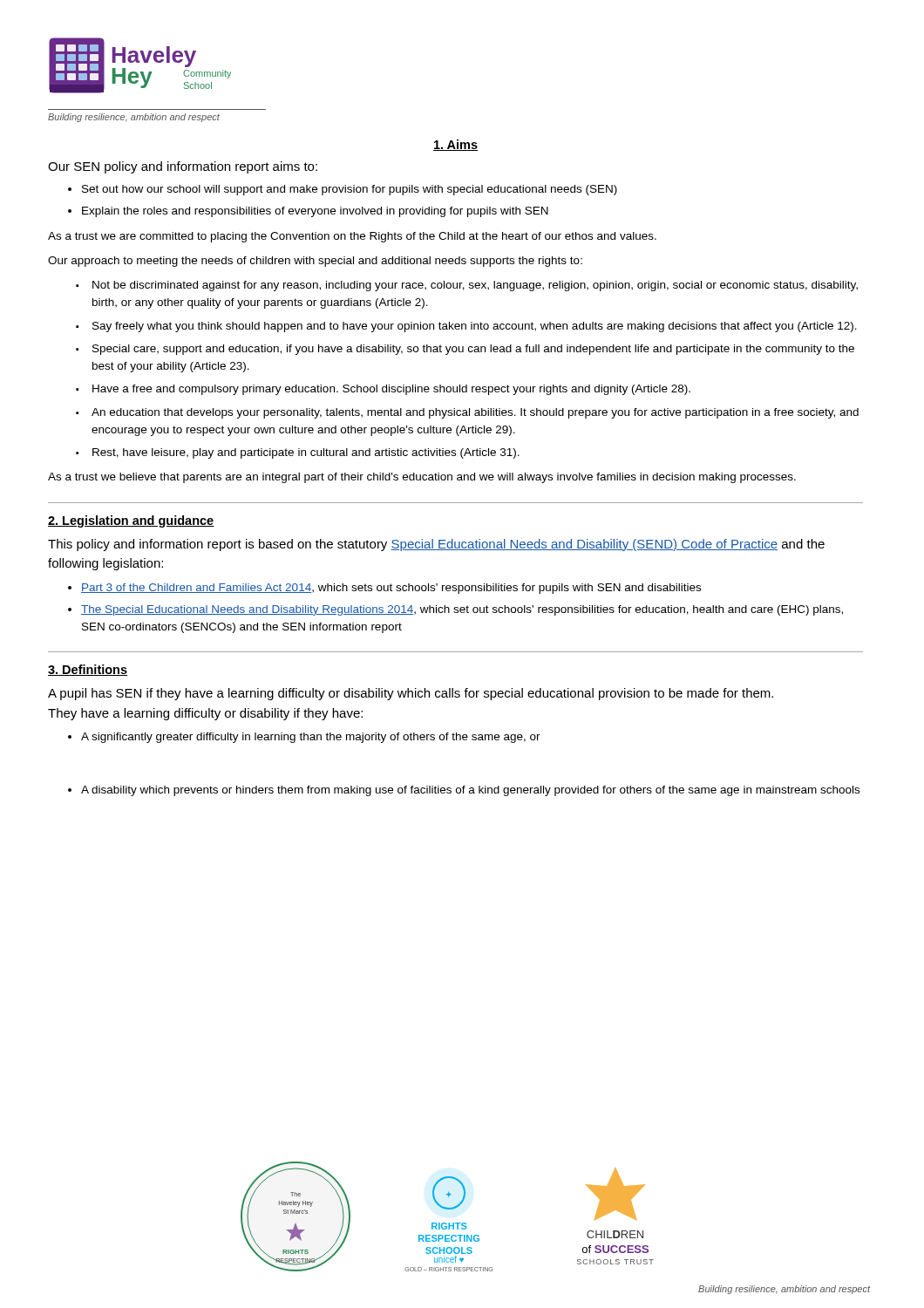Point to the region starting "3. Definitions"
Screen dimensions: 1308x924
pyautogui.click(x=88, y=670)
